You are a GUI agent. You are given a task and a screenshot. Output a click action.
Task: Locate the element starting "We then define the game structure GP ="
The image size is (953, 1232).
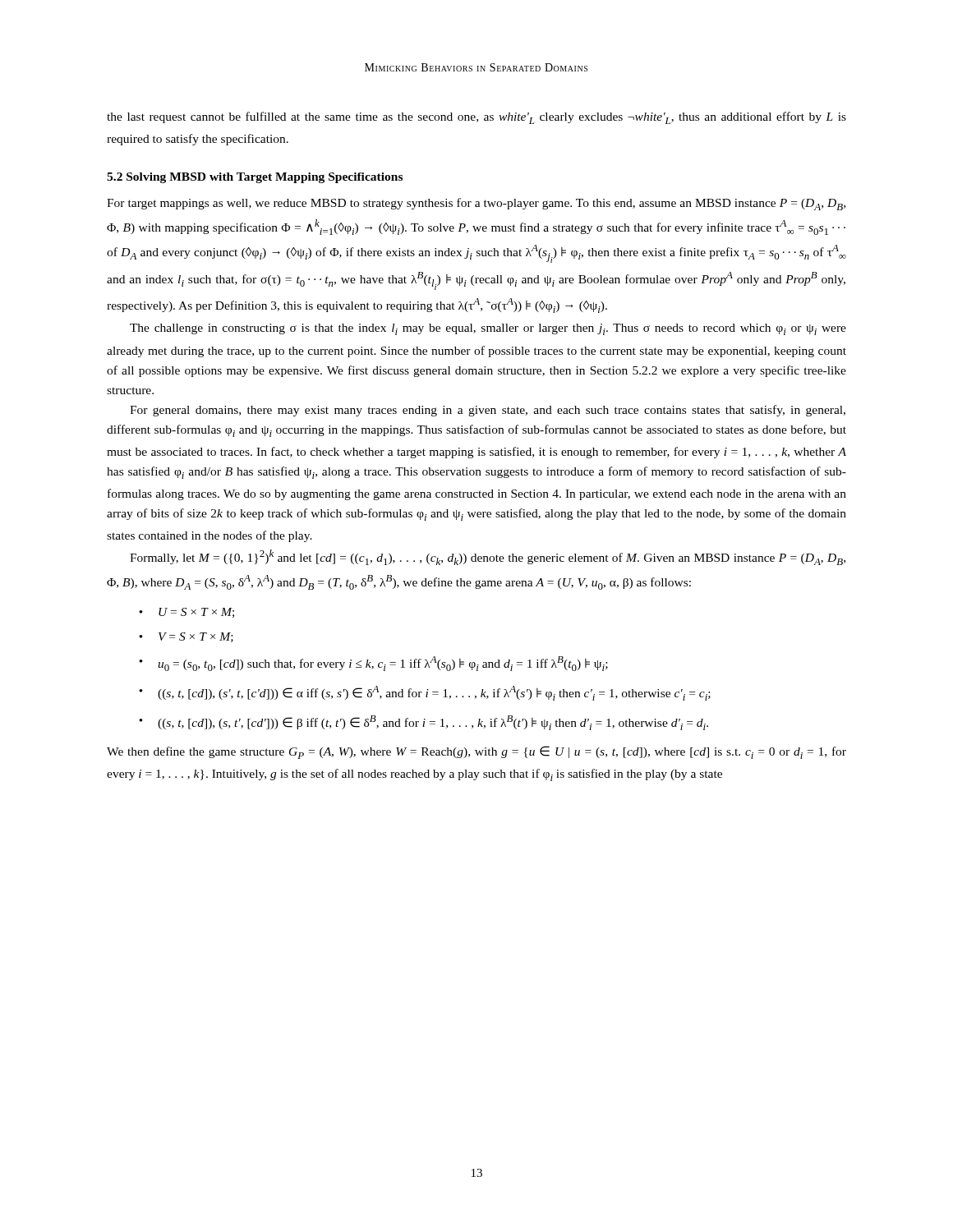click(x=476, y=764)
